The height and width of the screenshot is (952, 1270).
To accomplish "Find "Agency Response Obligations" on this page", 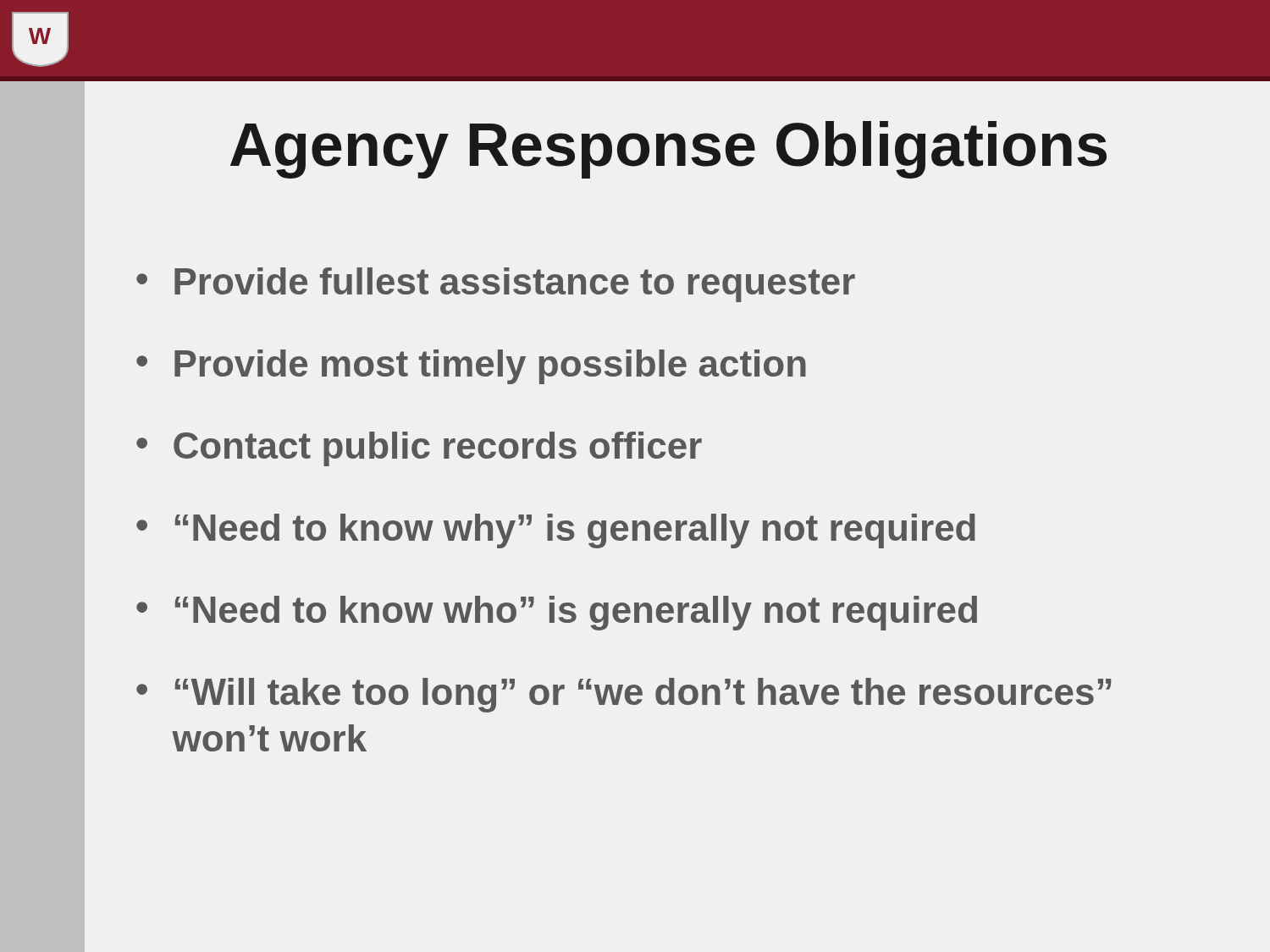I will coord(669,145).
